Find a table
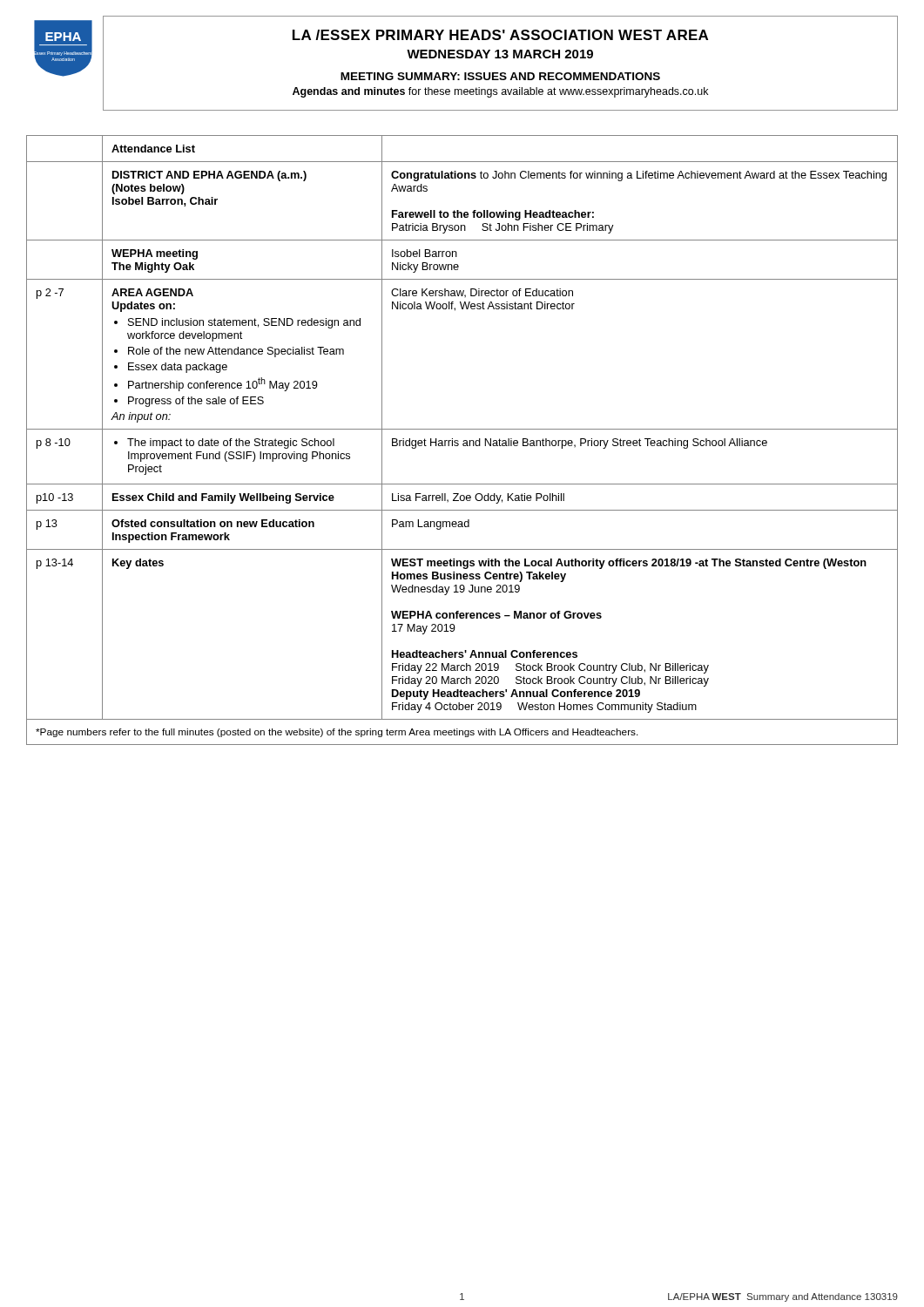The width and height of the screenshot is (924, 1307). coord(462,693)
